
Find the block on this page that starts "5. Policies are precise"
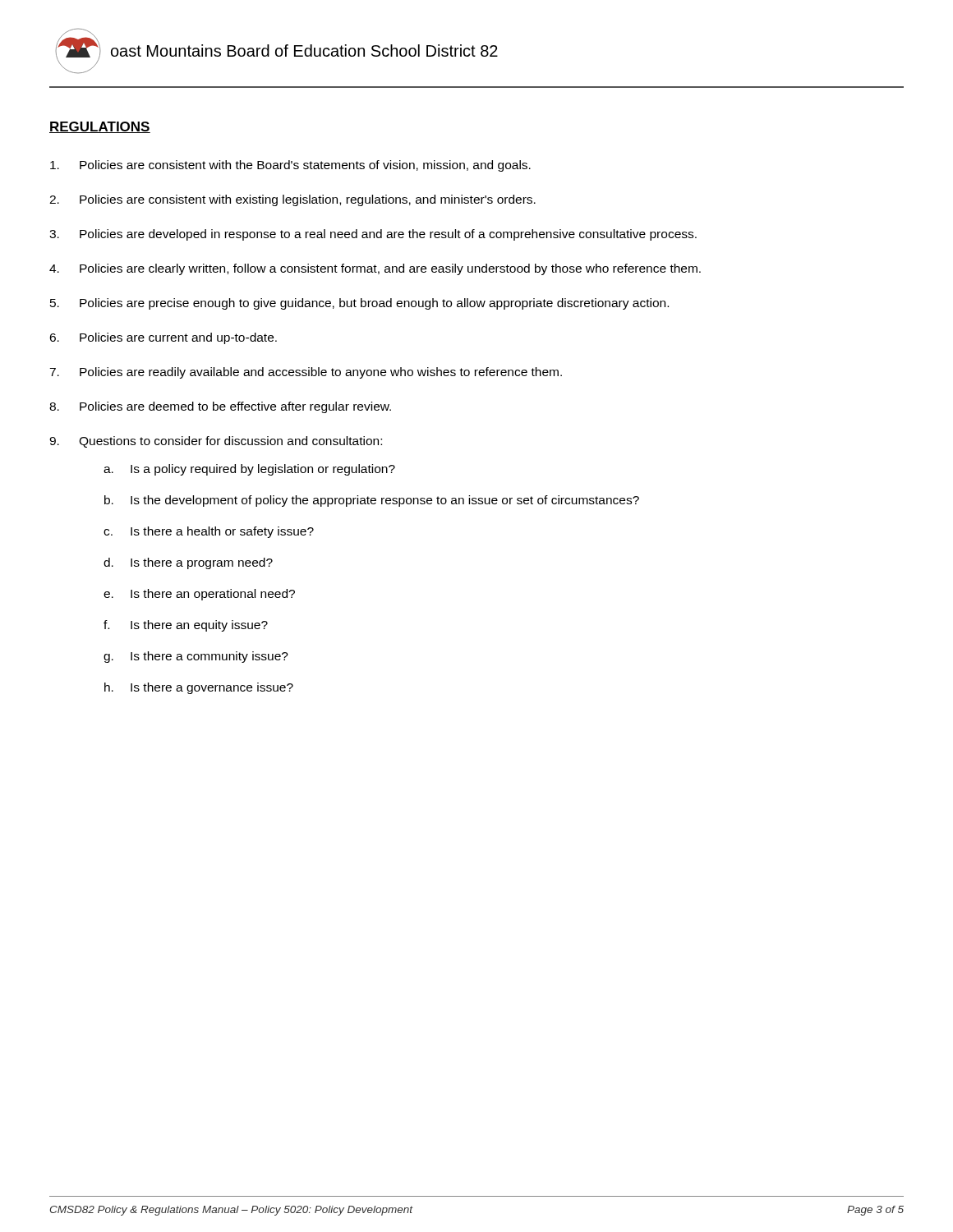[476, 303]
